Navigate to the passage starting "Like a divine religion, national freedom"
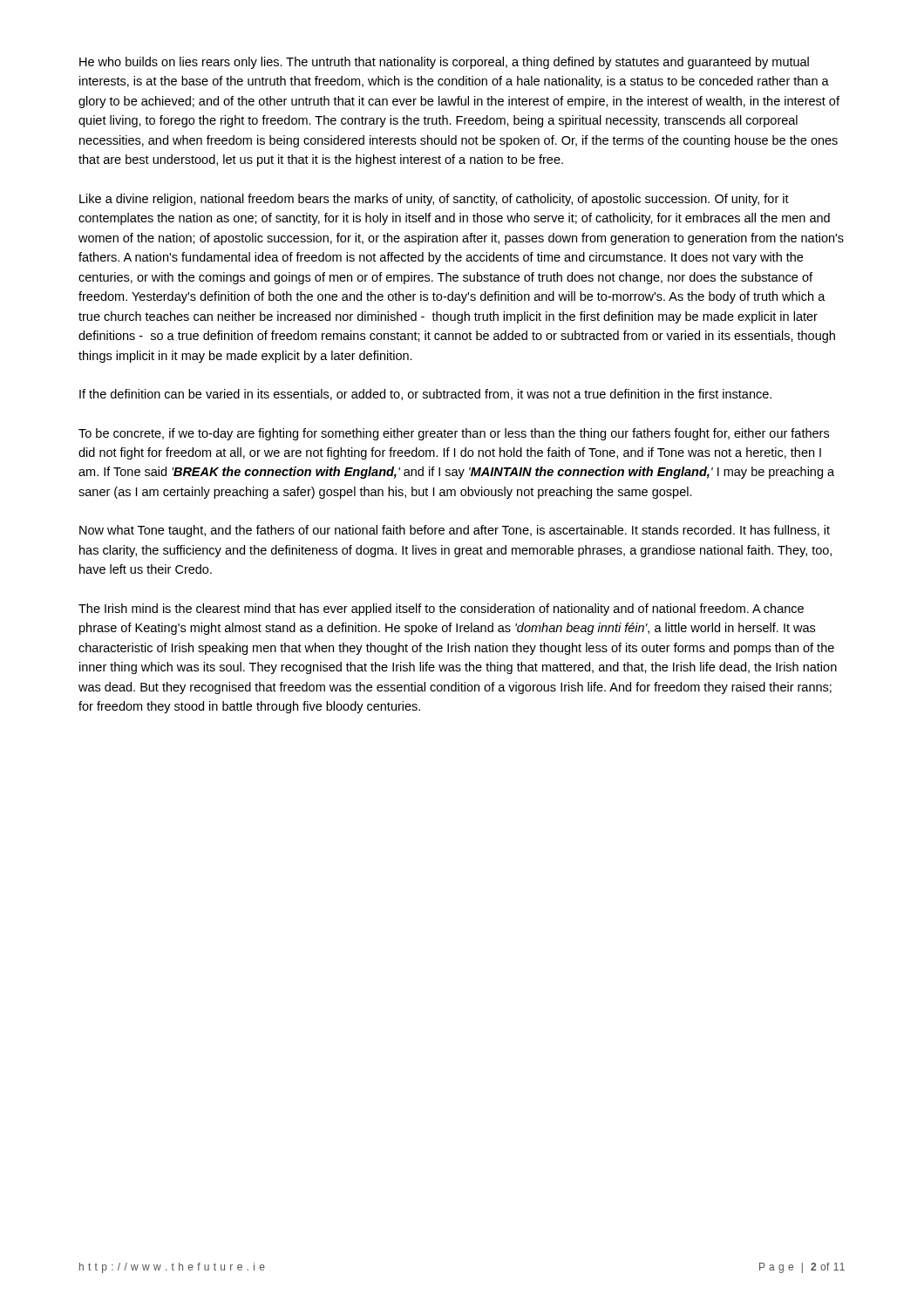This screenshot has height=1308, width=924. tap(461, 277)
